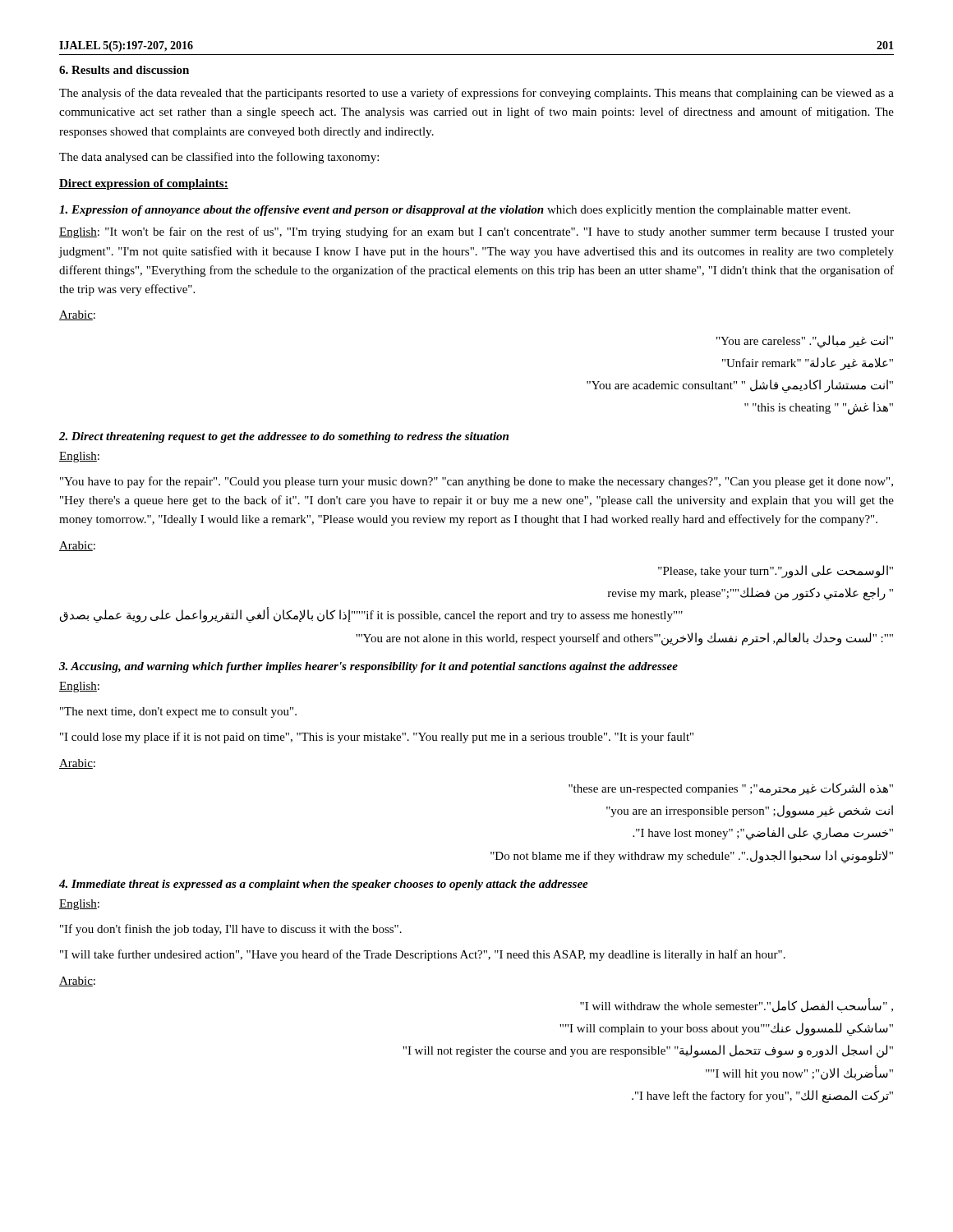Locate the block of text that opens with ""انت مستشار اكاديمي فاشل ""
Screen dimensions: 1232x953
coord(740,385)
